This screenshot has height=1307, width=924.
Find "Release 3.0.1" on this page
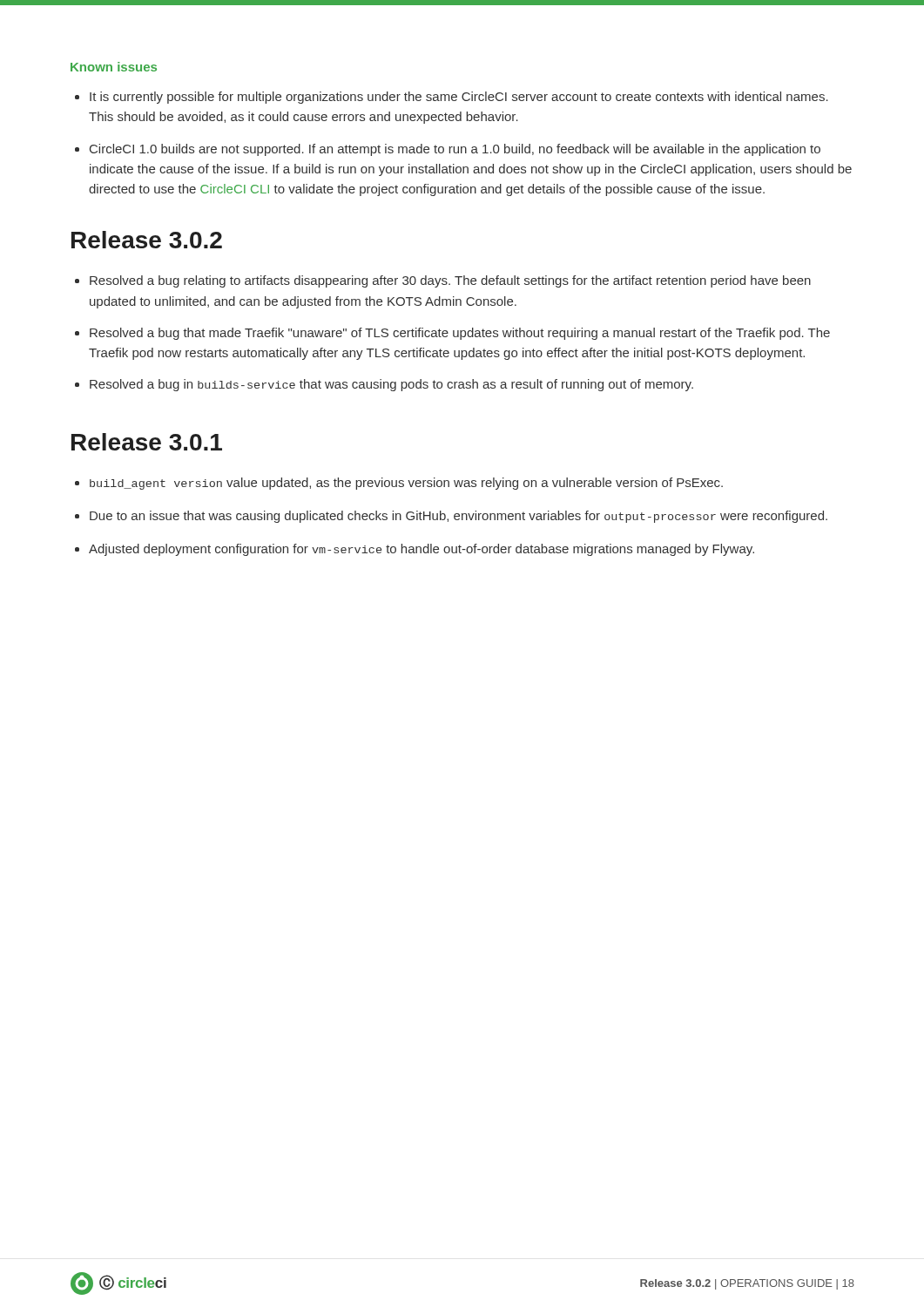[146, 442]
